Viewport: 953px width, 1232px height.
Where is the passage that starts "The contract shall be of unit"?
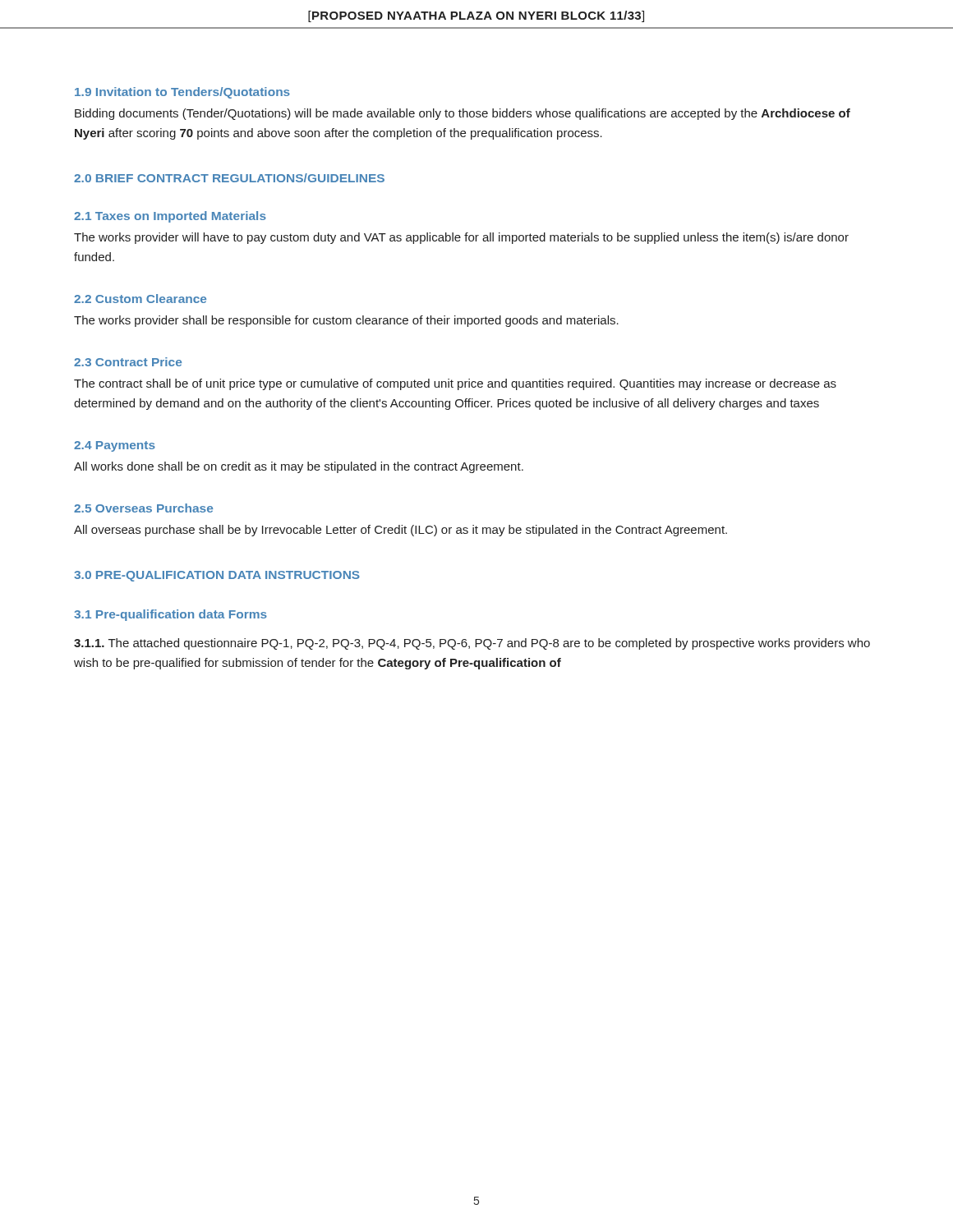click(455, 393)
